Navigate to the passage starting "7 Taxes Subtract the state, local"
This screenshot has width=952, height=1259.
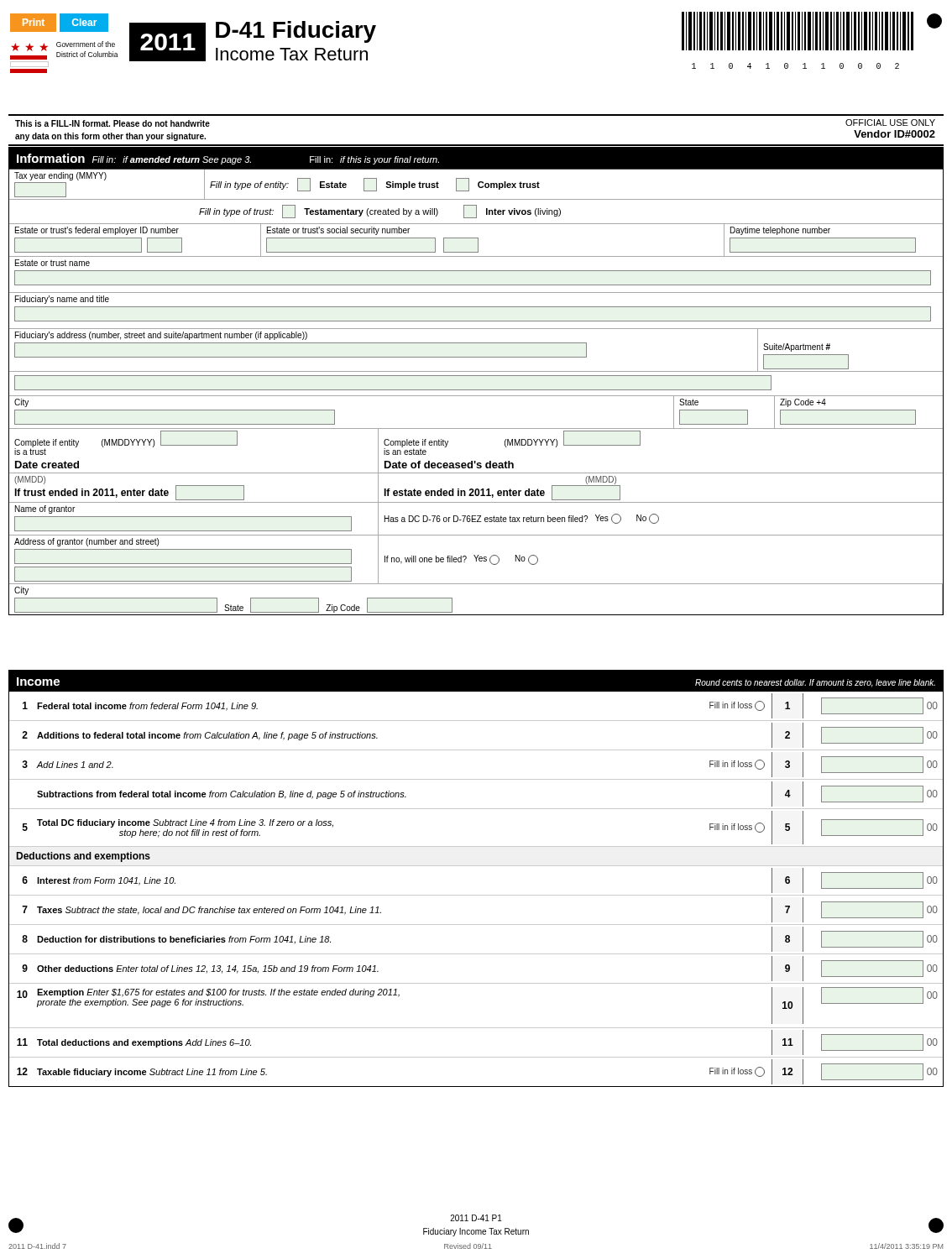(476, 910)
